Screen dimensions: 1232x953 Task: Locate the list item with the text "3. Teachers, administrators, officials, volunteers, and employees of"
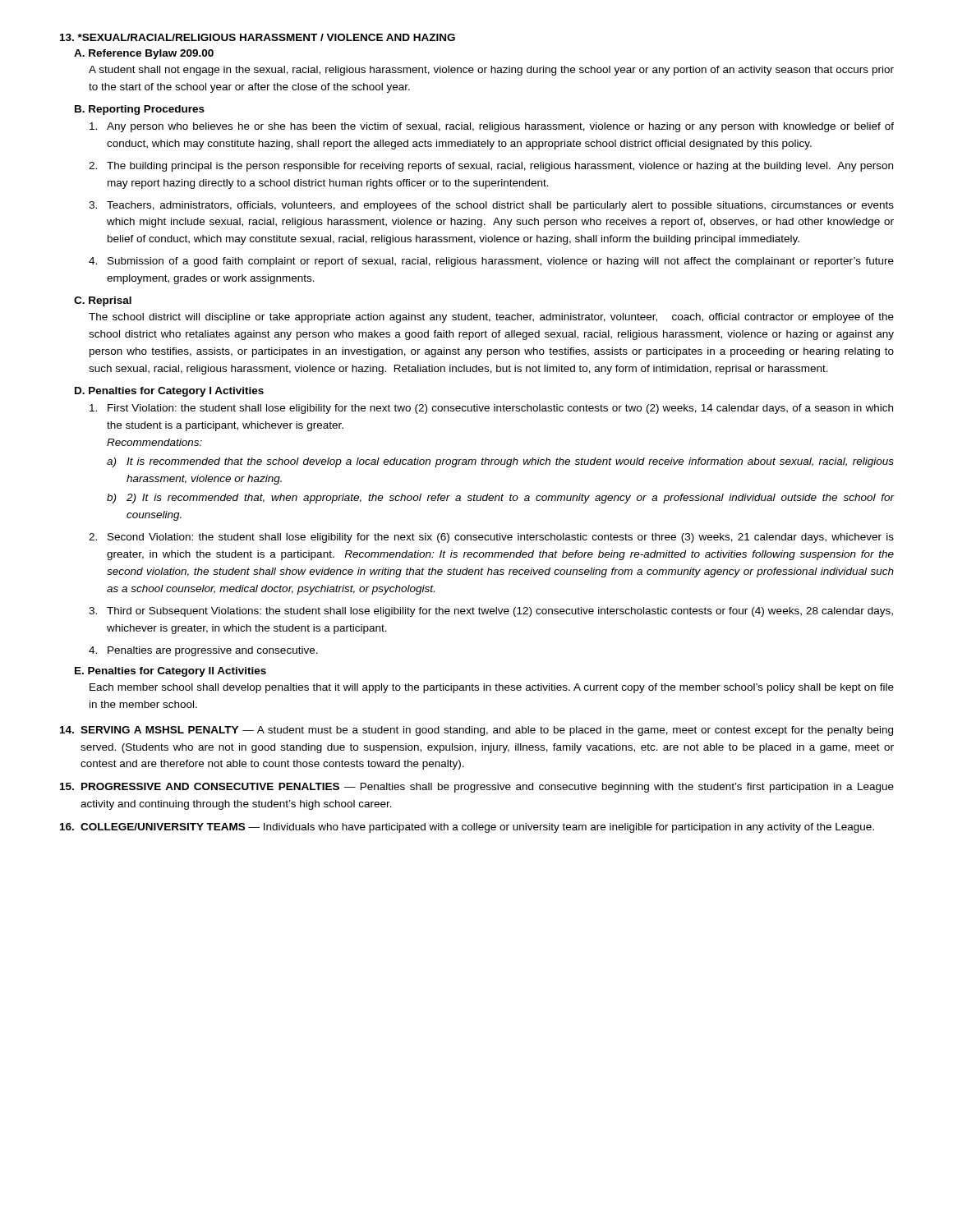(491, 222)
